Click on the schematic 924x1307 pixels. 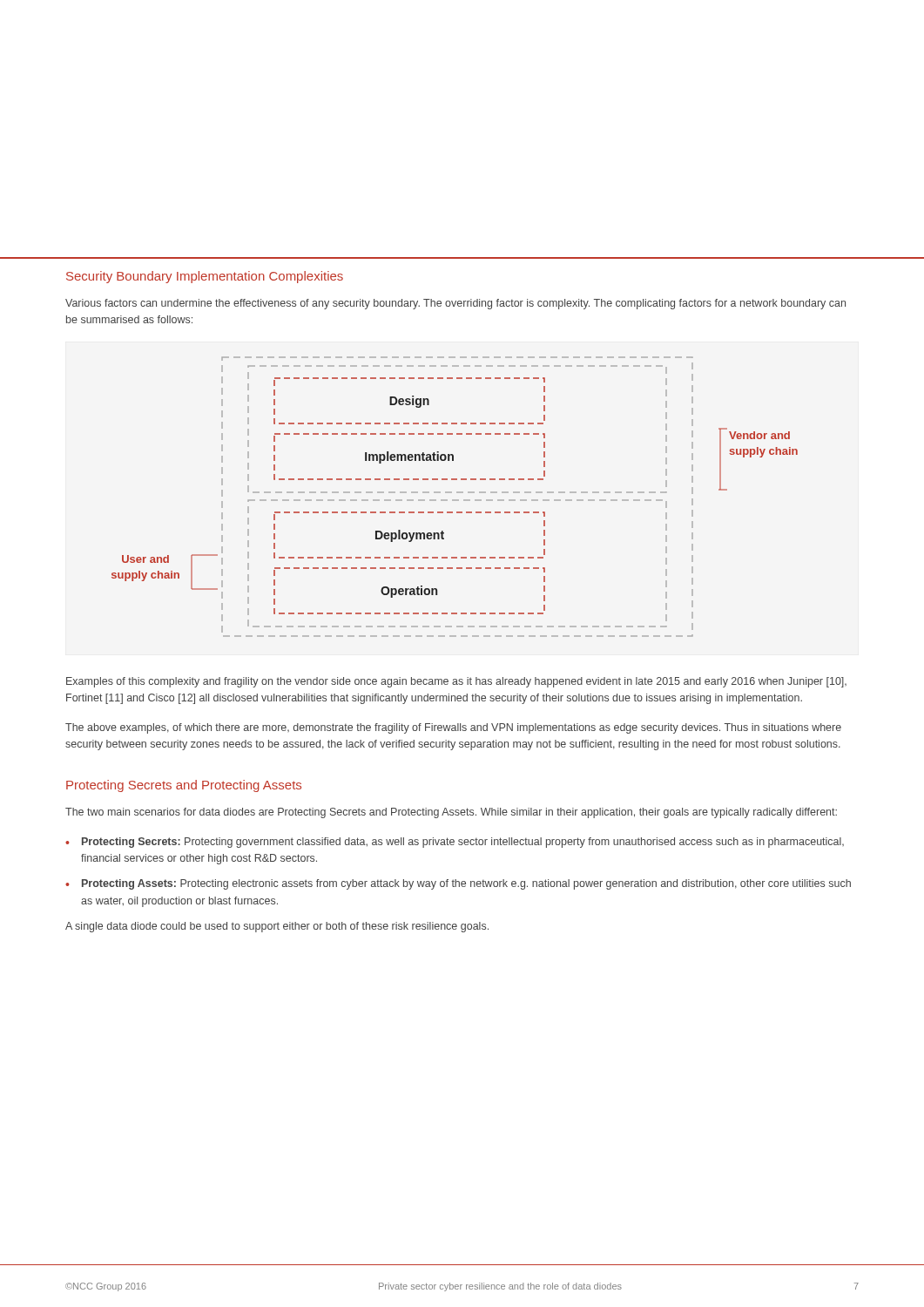462,500
